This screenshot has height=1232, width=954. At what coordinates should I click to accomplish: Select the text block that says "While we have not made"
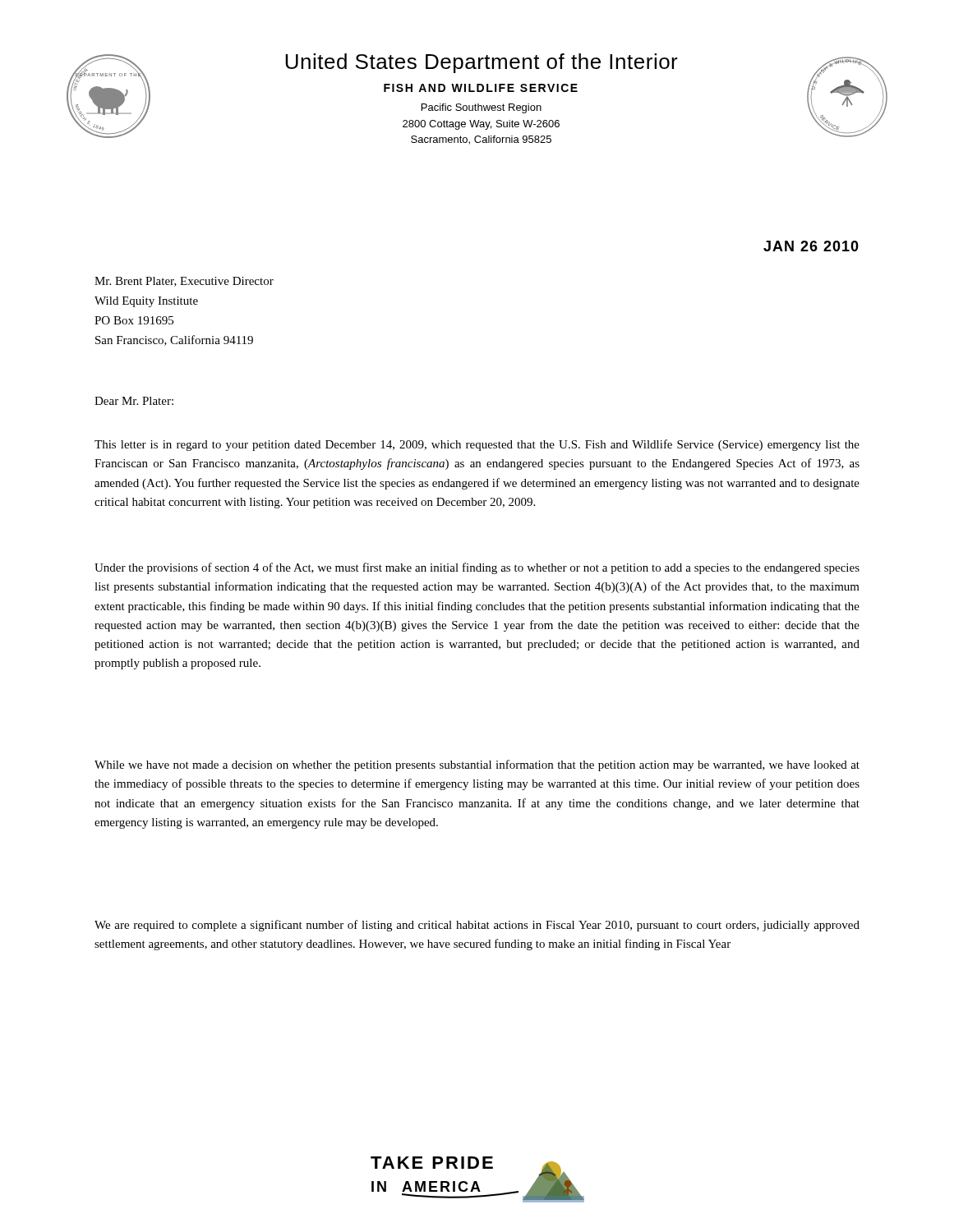pos(477,793)
